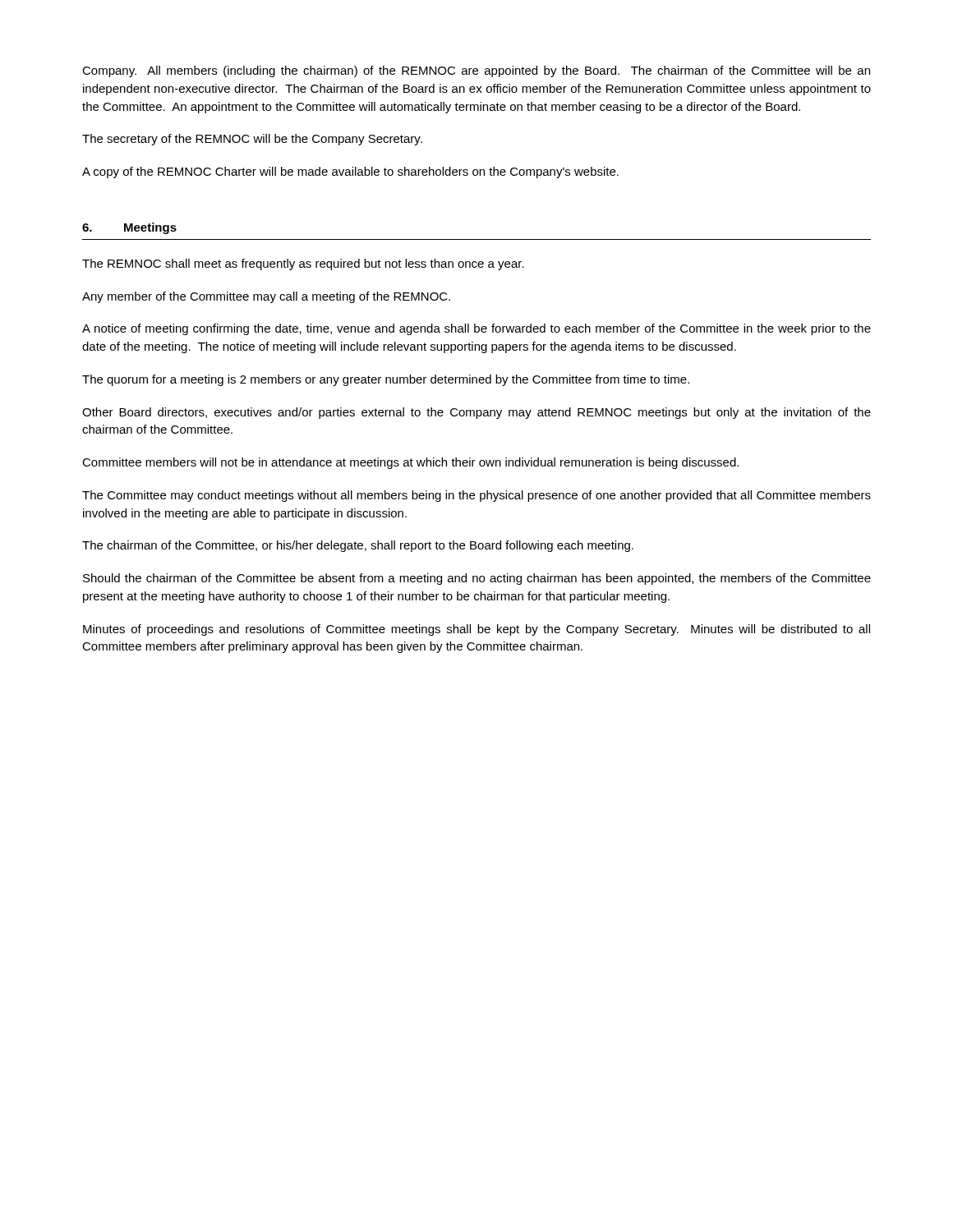Locate the element starting "Company. All members (including the chairman)"
Screen dimensions: 1232x953
[476, 88]
